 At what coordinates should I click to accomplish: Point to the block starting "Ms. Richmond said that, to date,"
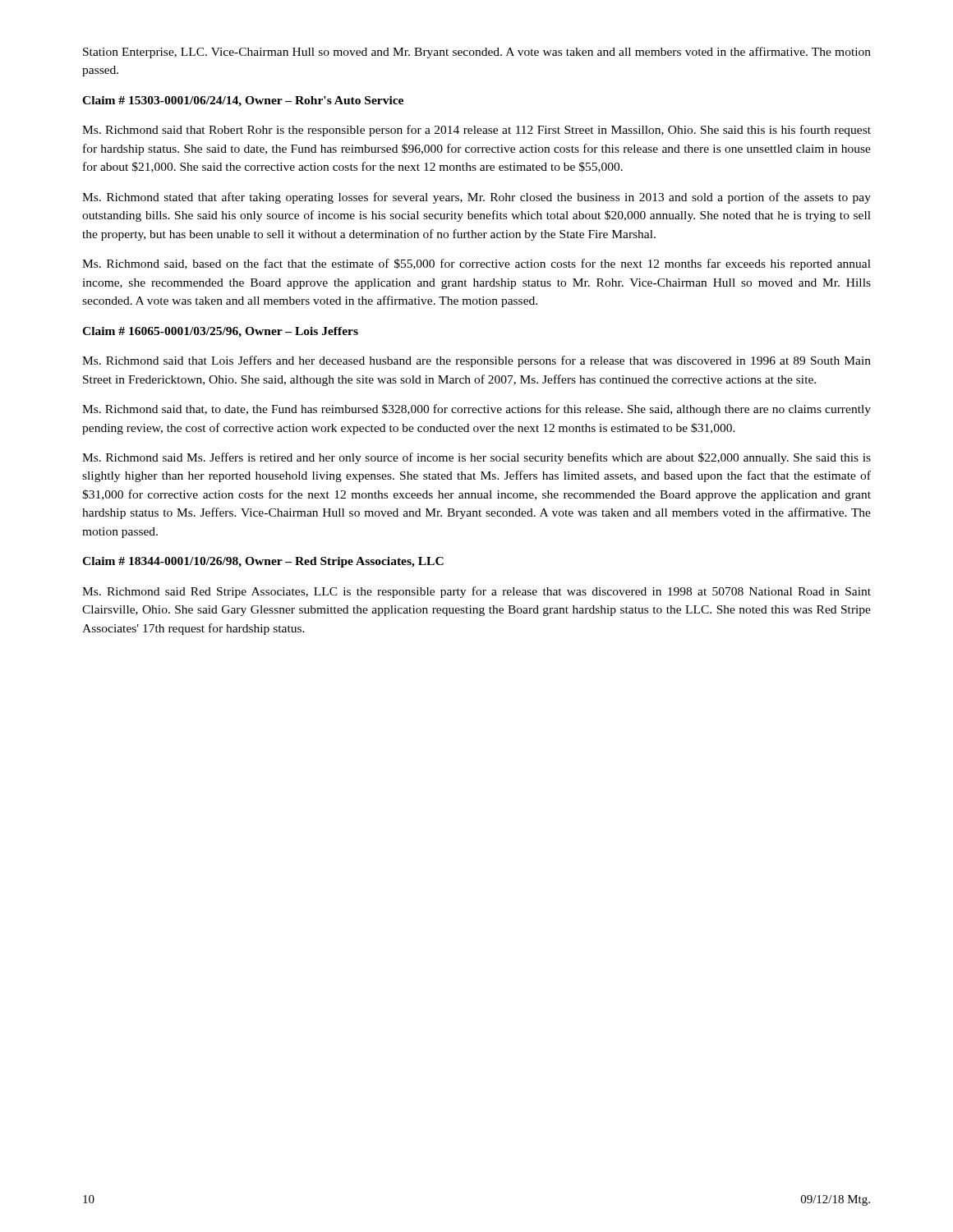pyautogui.click(x=476, y=418)
